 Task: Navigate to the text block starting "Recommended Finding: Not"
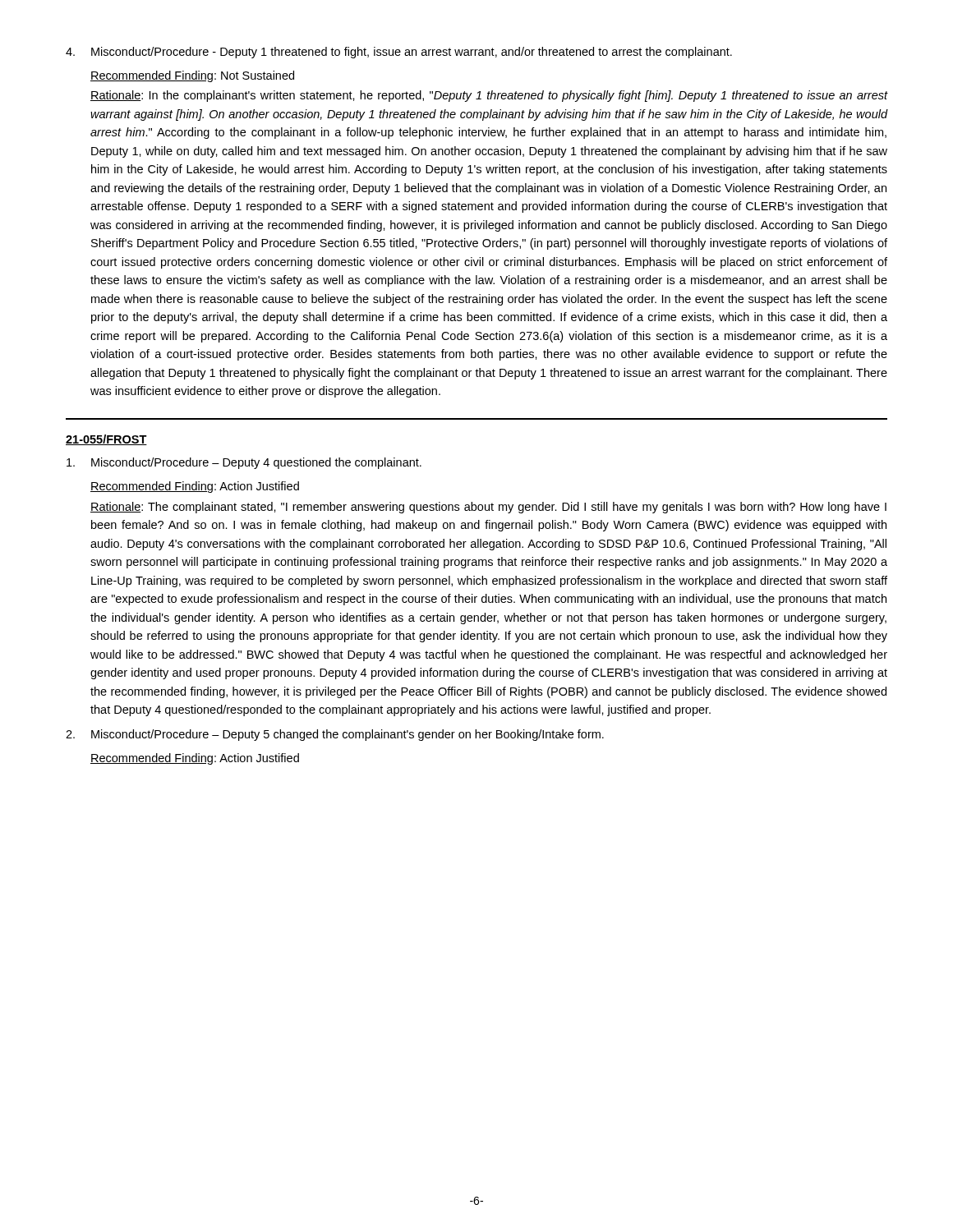click(x=489, y=233)
